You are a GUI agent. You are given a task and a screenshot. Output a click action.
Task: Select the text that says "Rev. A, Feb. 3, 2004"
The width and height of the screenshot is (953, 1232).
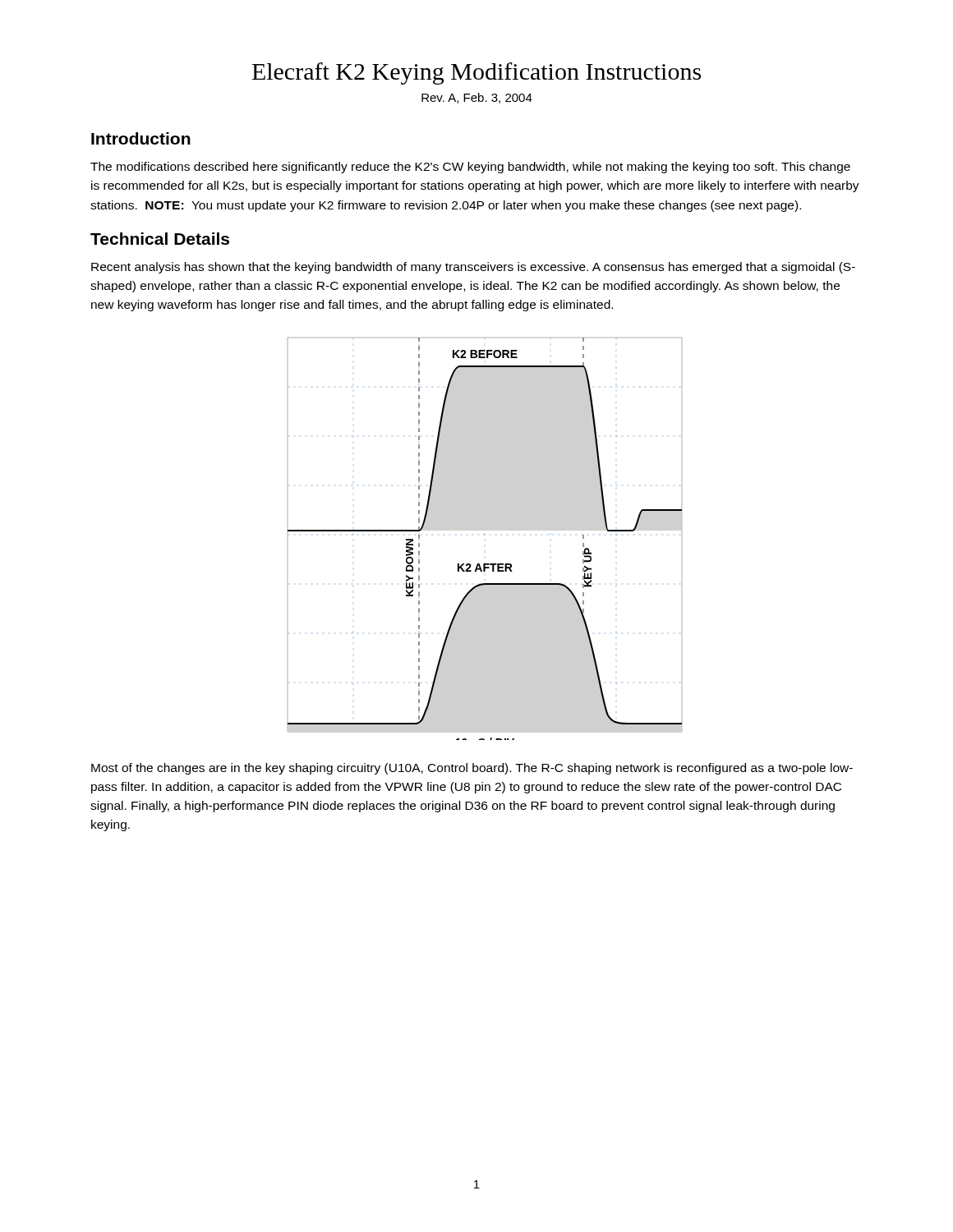(476, 97)
